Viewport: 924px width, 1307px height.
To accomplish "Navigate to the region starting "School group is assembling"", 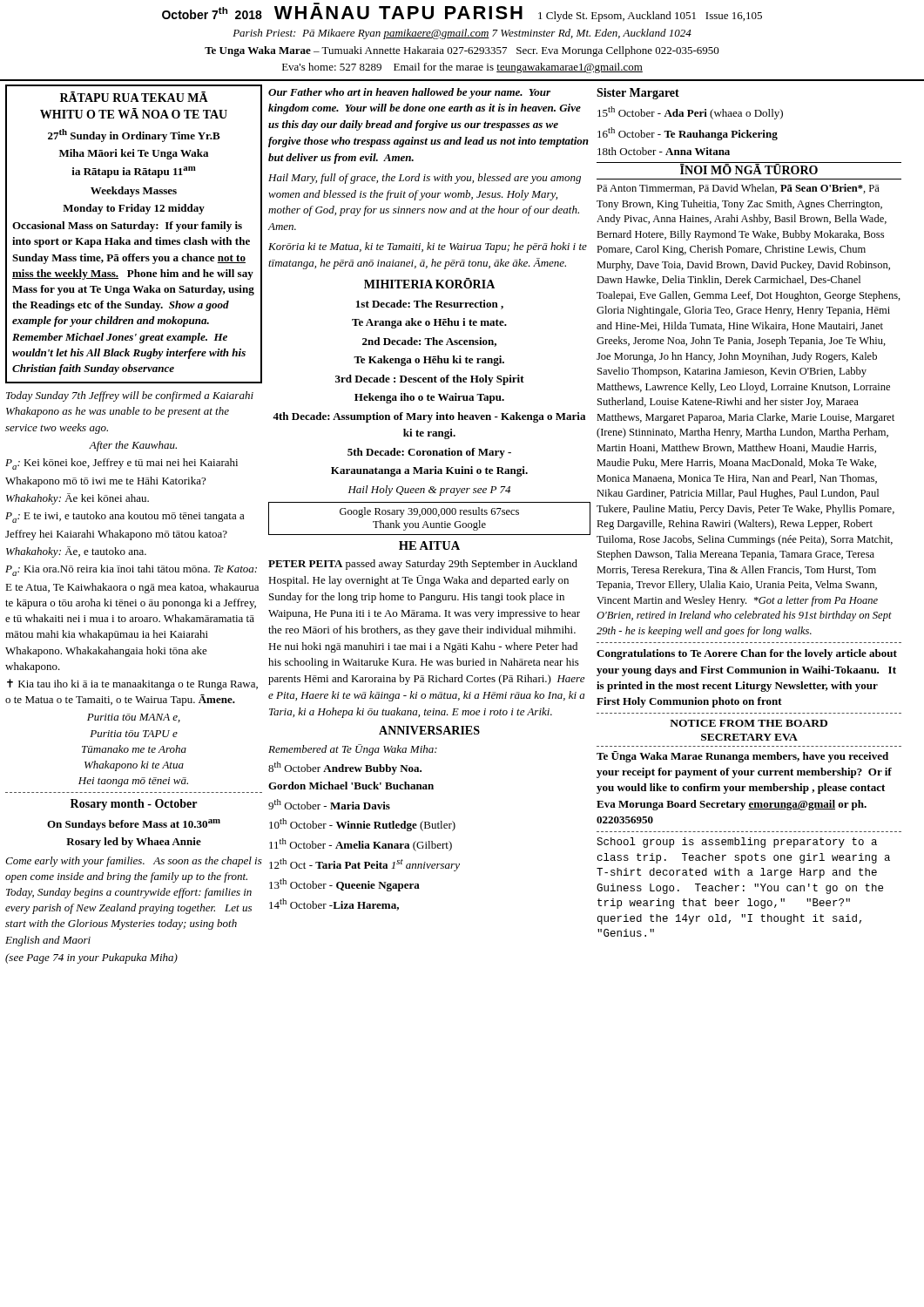I will tap(749, 889).
